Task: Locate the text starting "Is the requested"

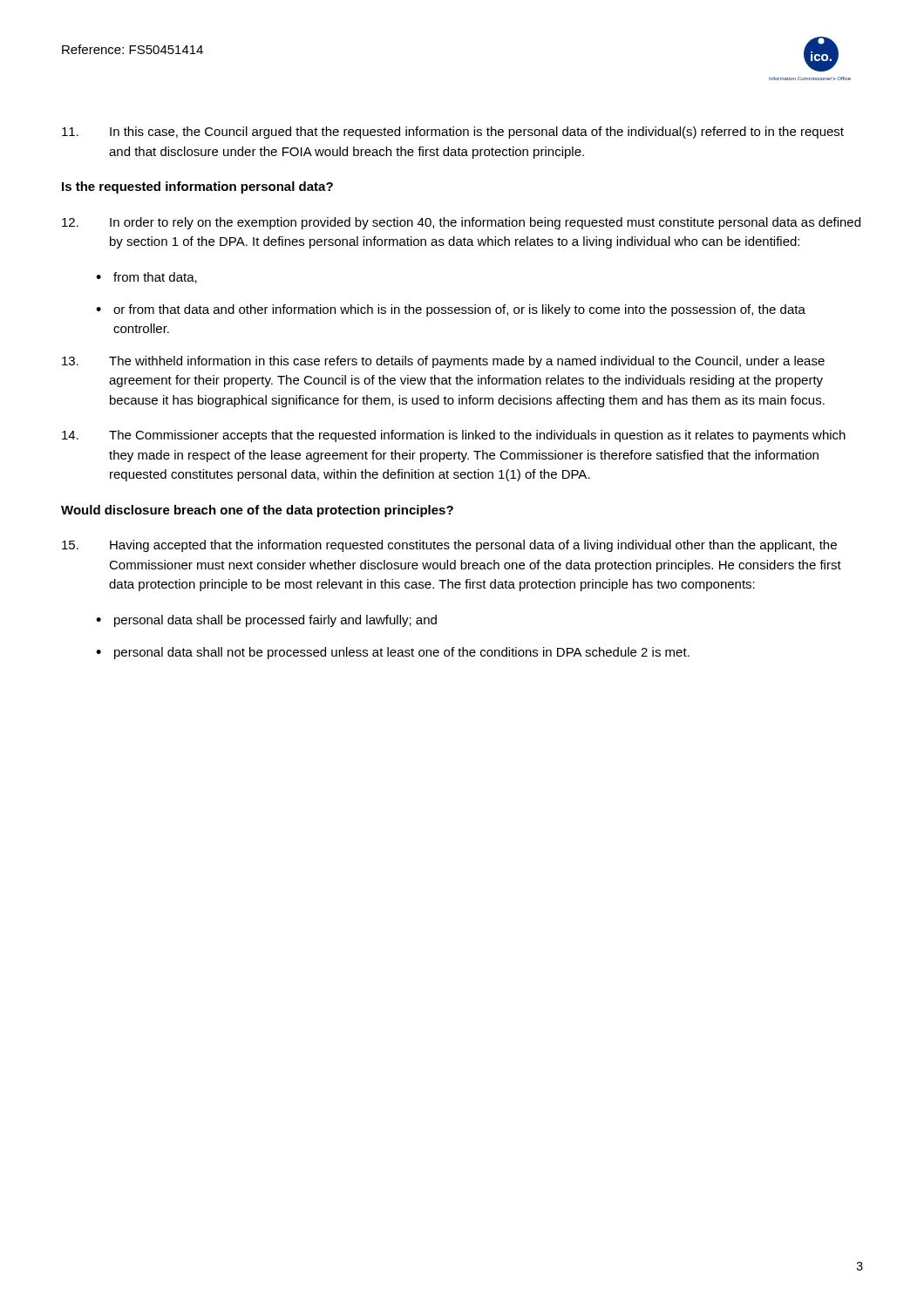Action: pos(197,186)
